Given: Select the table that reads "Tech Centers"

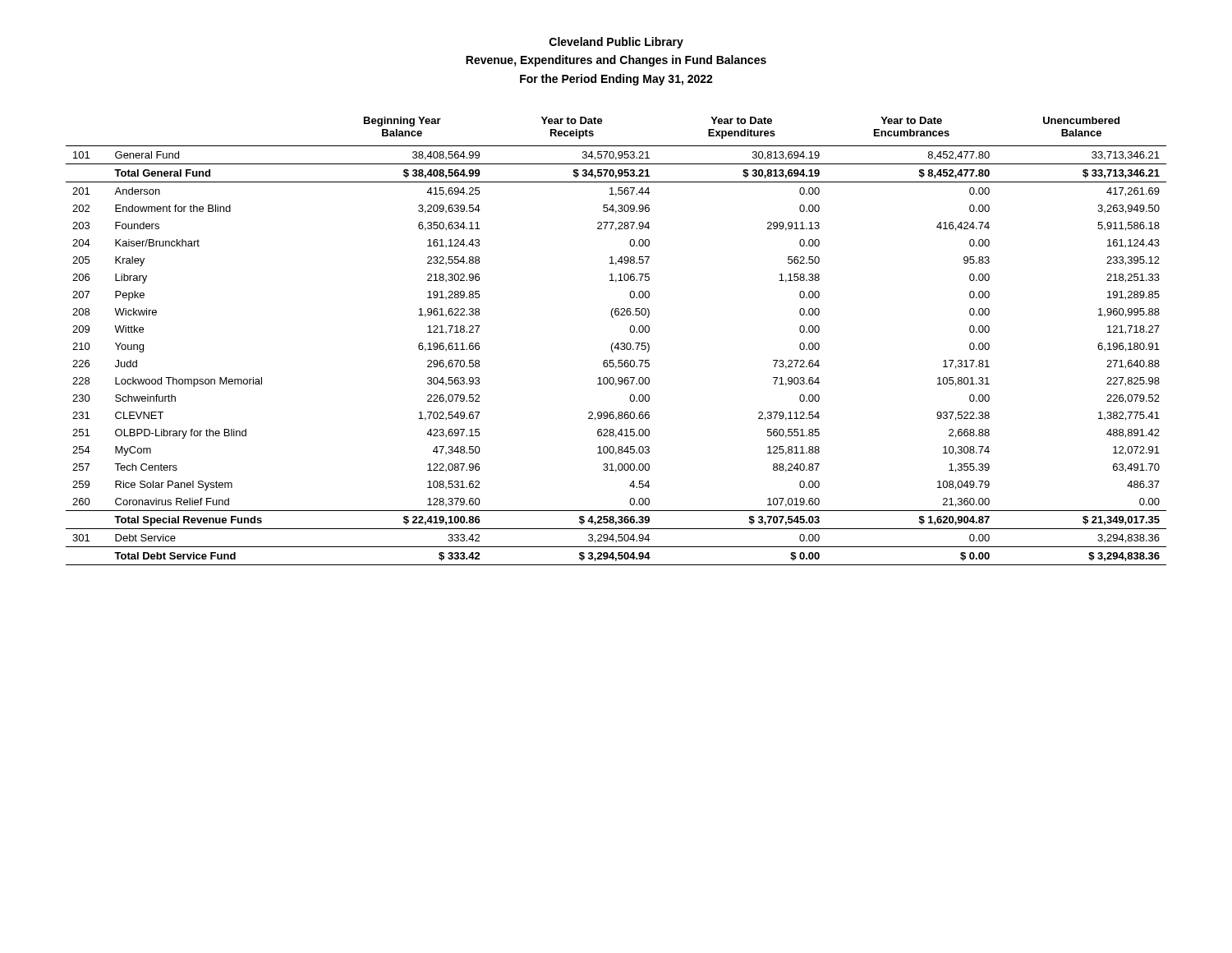Looking at the screenshot, I should [616, 338].
